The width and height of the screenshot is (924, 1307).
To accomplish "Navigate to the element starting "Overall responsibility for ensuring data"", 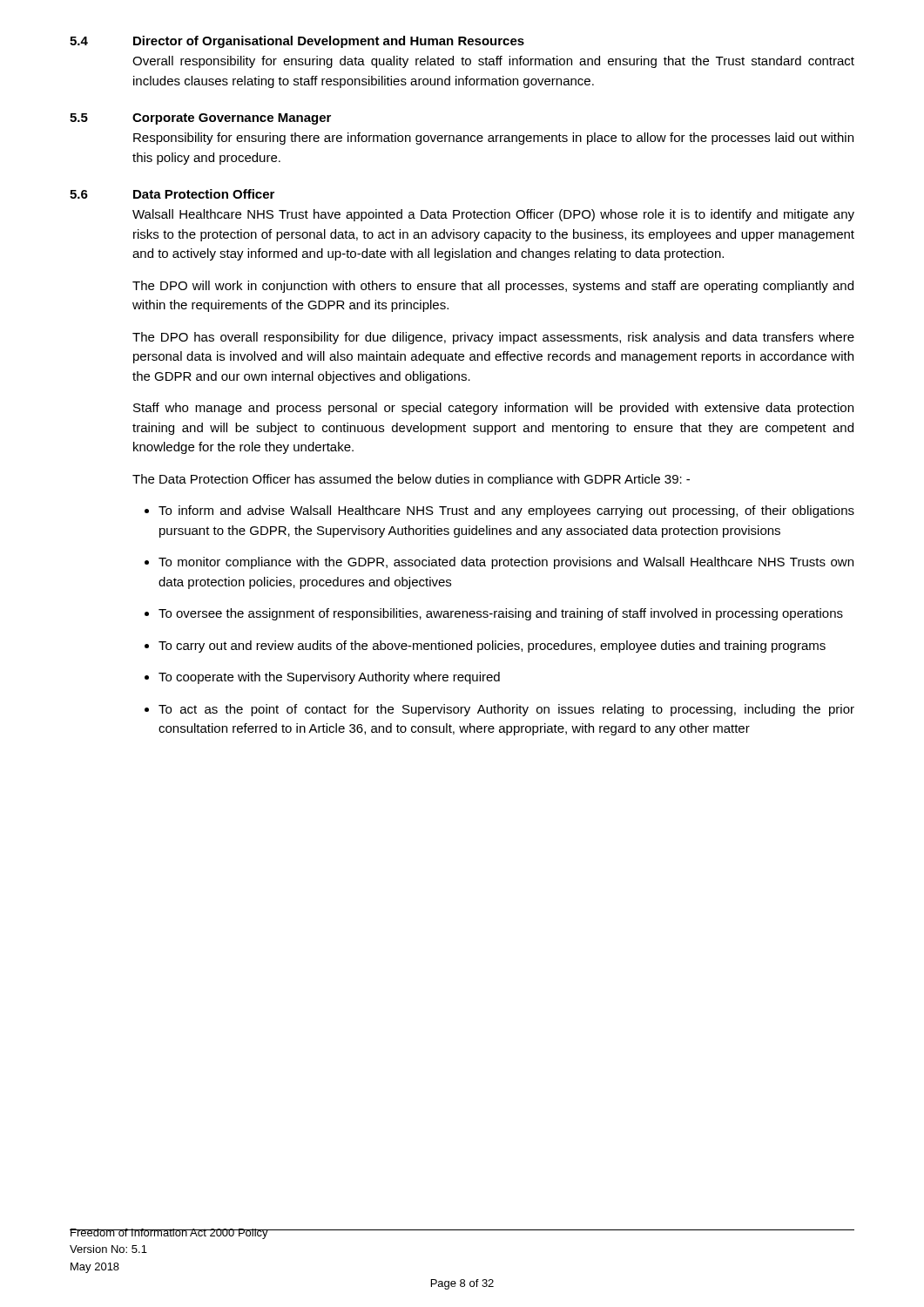I will pos(493,70).
